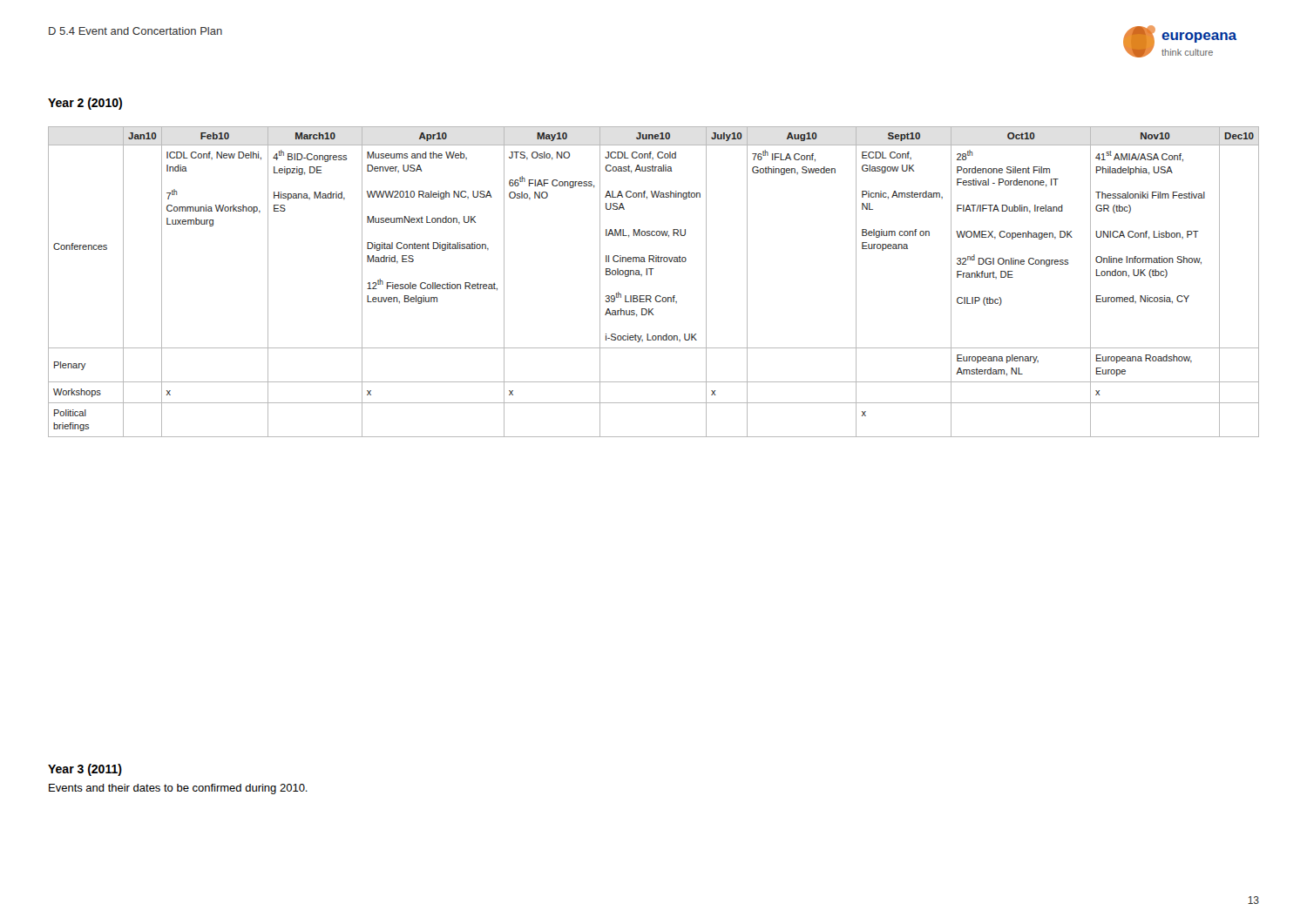Viewport: 1307px width, 924px height.
Task: Locate the passage starting "Year 3 (2011)"
Action: pos(85,769)
